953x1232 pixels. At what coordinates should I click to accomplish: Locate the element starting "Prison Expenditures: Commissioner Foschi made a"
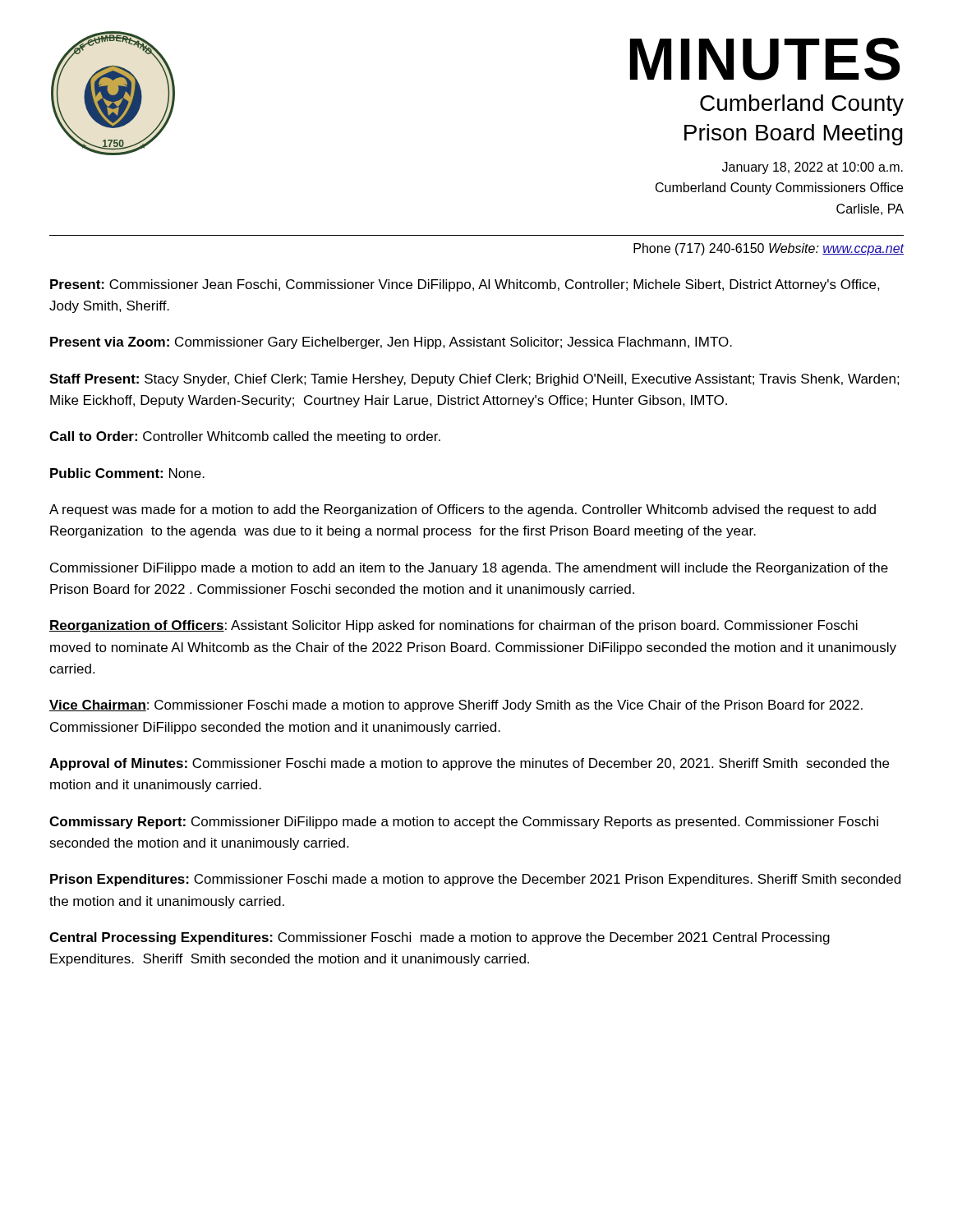[475, 890]
